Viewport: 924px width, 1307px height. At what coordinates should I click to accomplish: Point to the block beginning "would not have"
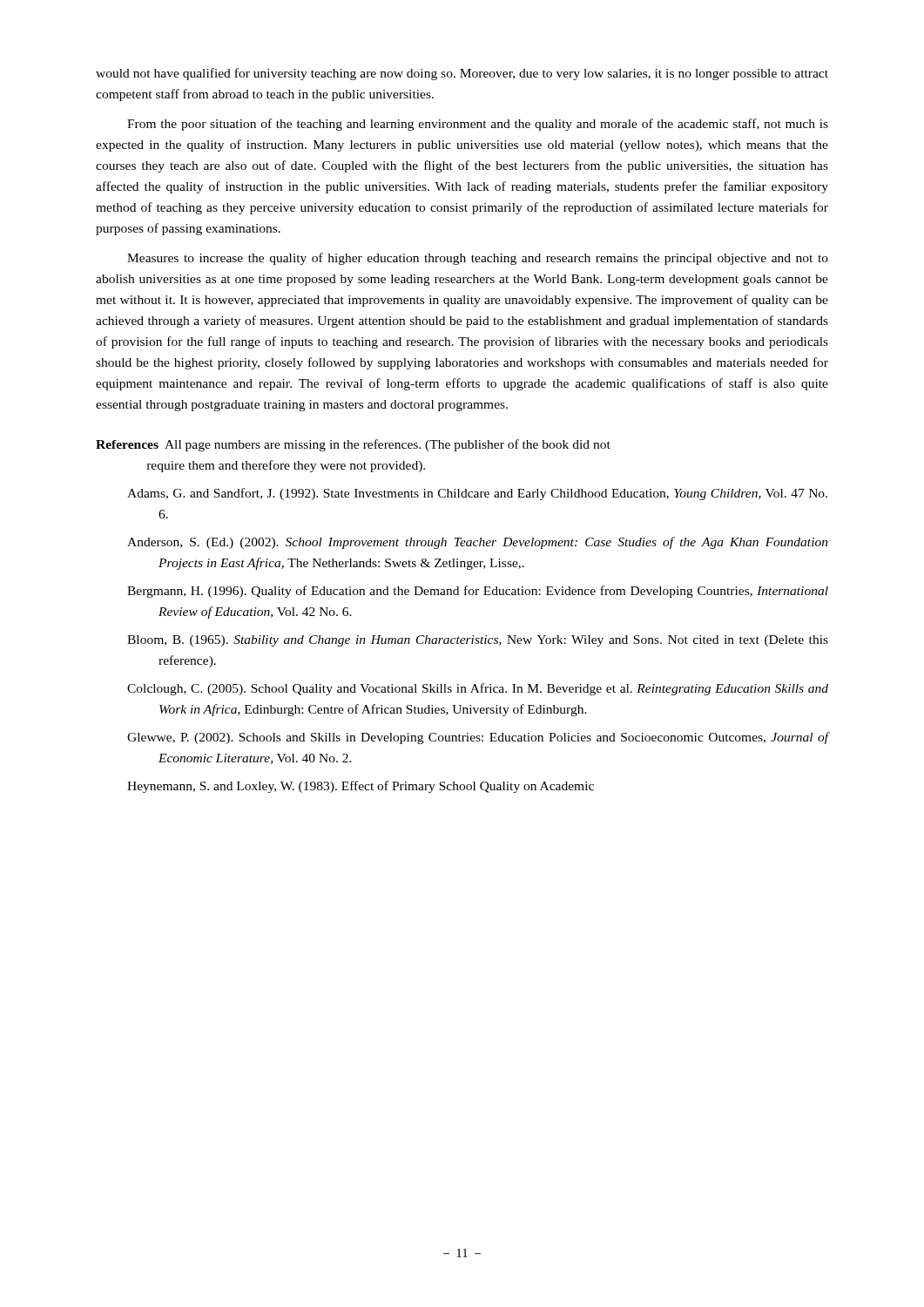462,74
